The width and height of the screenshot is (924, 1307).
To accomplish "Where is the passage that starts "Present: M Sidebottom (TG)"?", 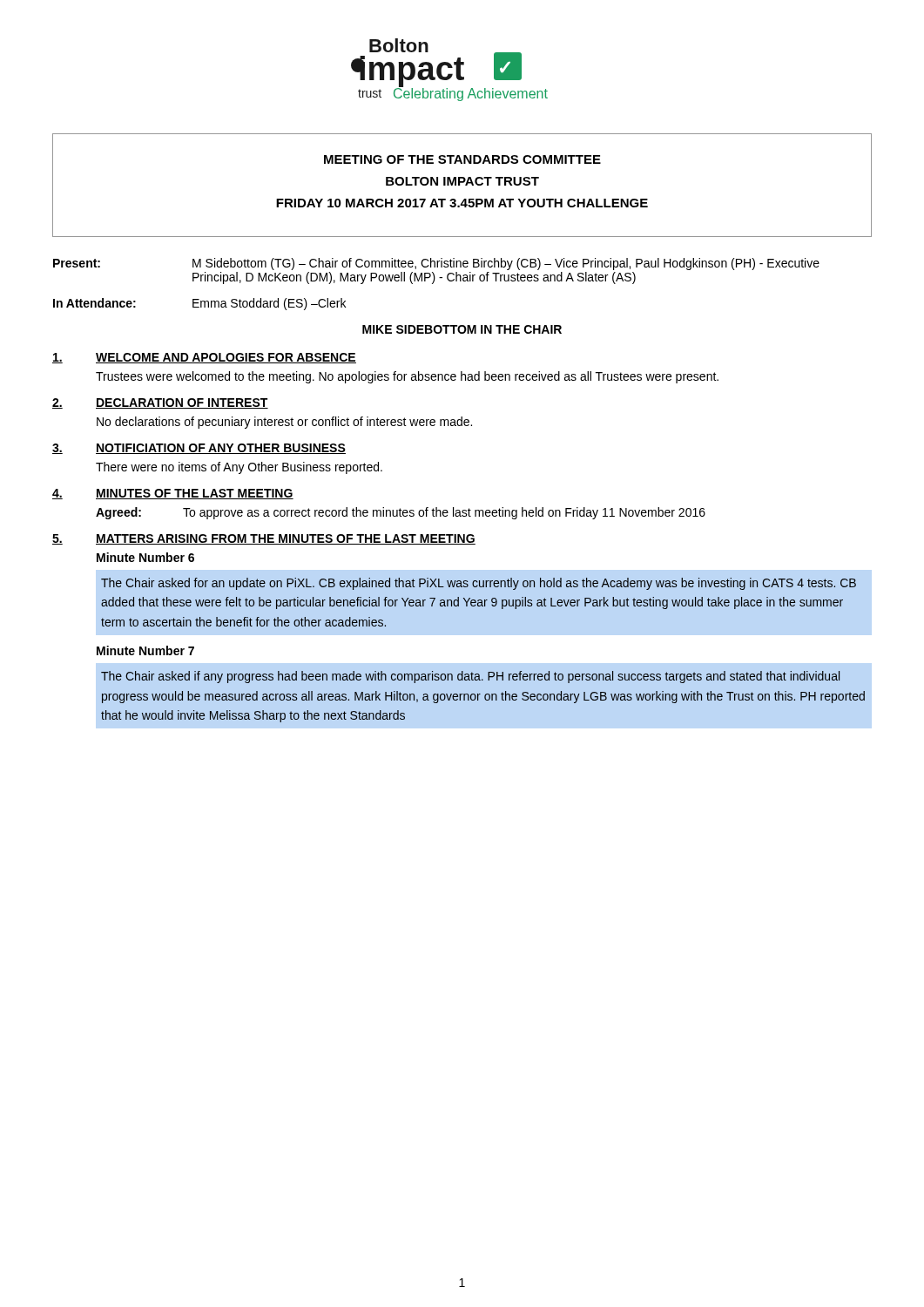I will pyautogui.click(x=462, y=270).
